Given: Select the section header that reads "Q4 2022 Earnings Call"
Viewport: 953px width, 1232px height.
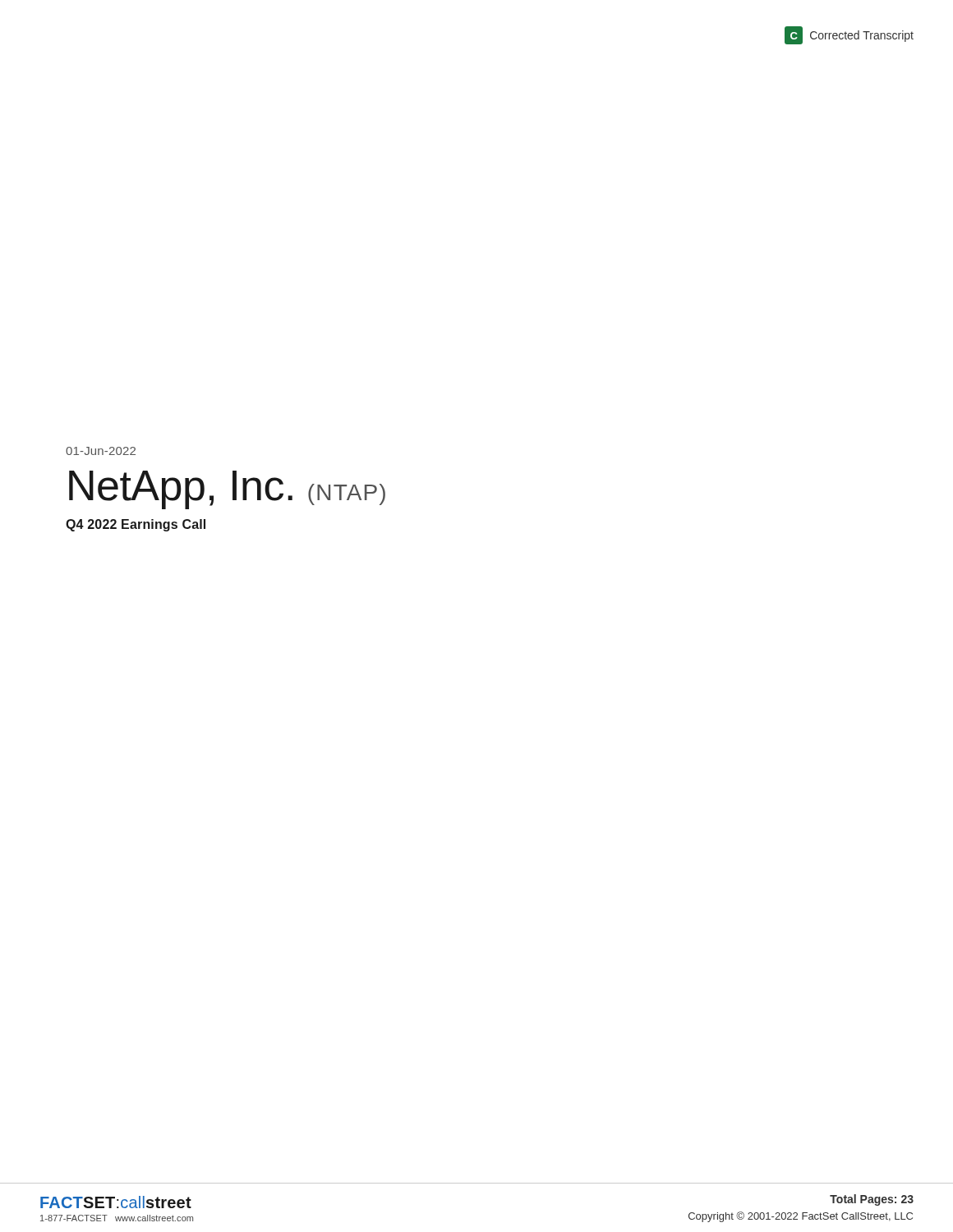Looking at the screenshot, I should (x=136, y=525).
